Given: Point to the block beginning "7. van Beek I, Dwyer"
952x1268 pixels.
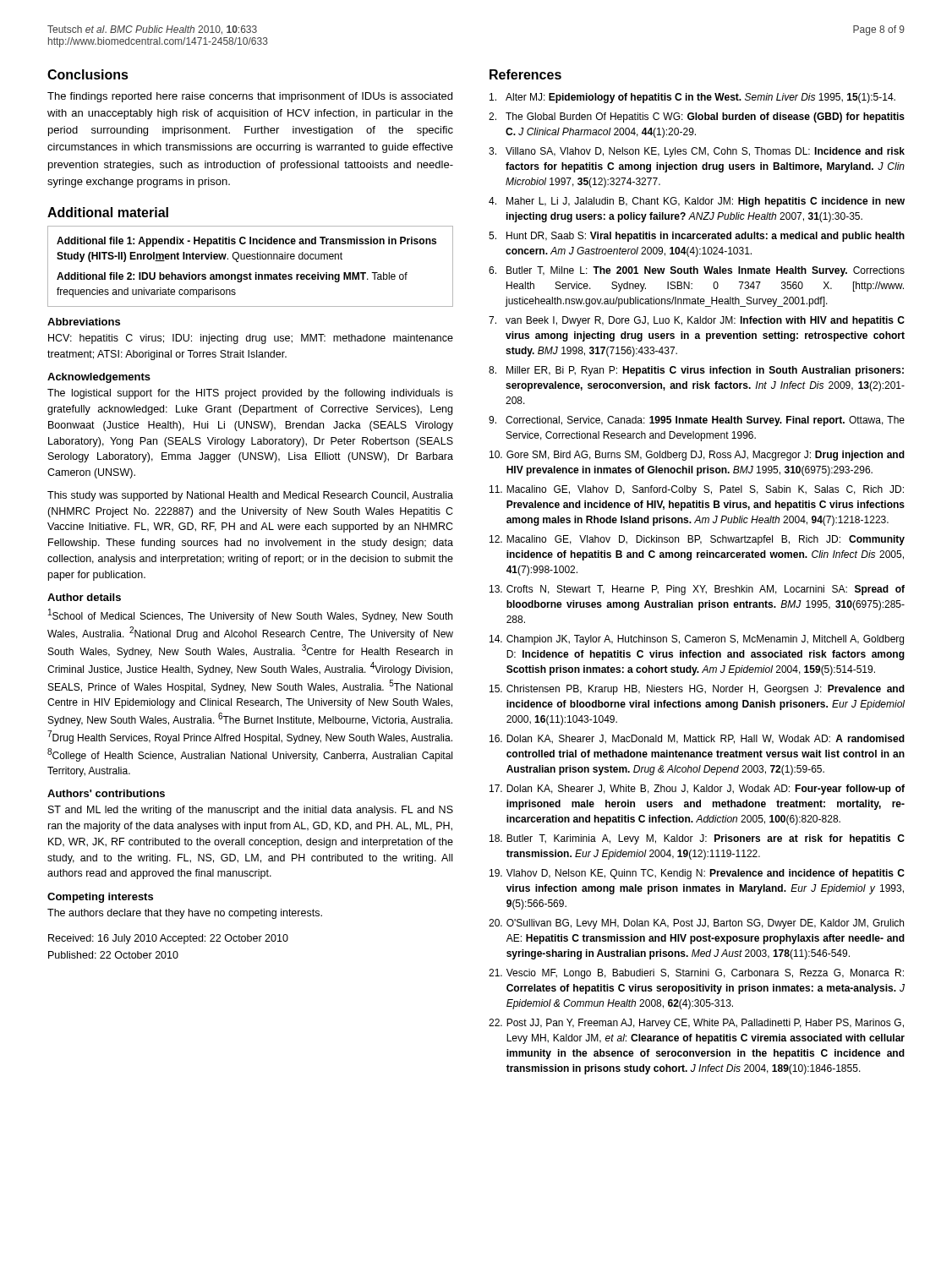Looking at the screenshot, I should [697, 336].
